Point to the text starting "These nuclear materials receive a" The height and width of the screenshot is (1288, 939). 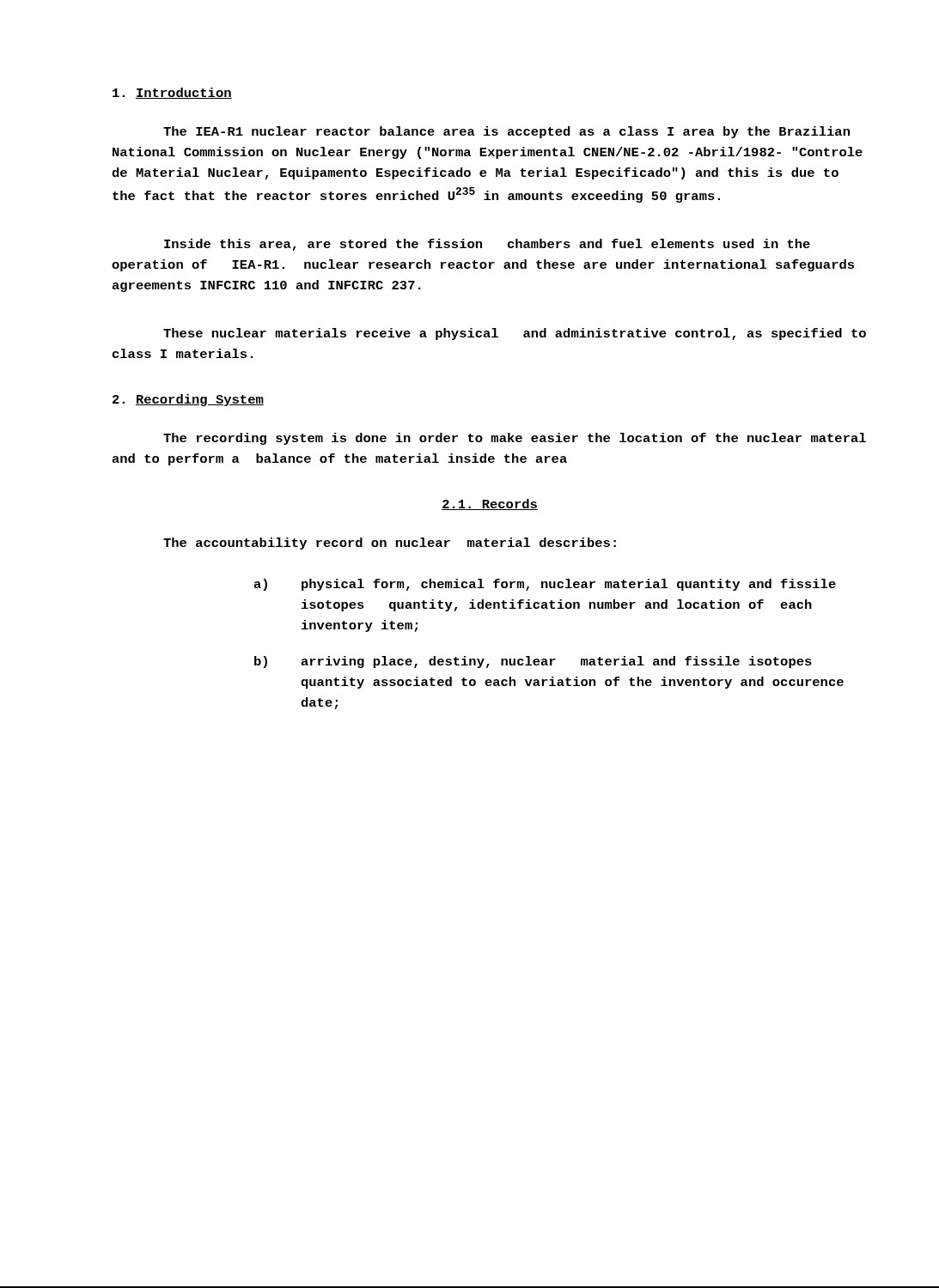pyautogui.click(x=489, y=345)
